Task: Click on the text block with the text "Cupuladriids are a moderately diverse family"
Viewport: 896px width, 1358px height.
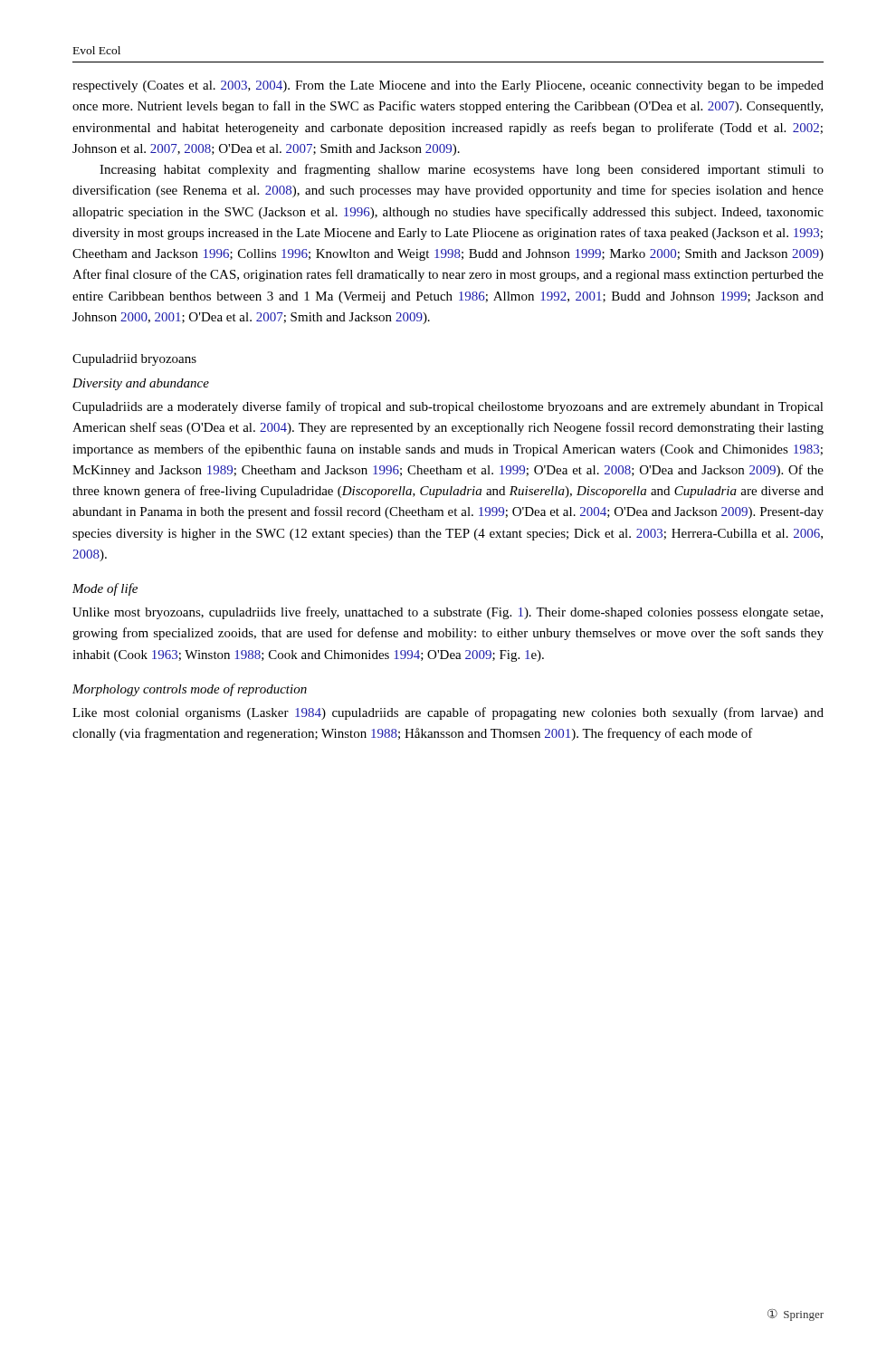Action: click(x=448, y=481)
